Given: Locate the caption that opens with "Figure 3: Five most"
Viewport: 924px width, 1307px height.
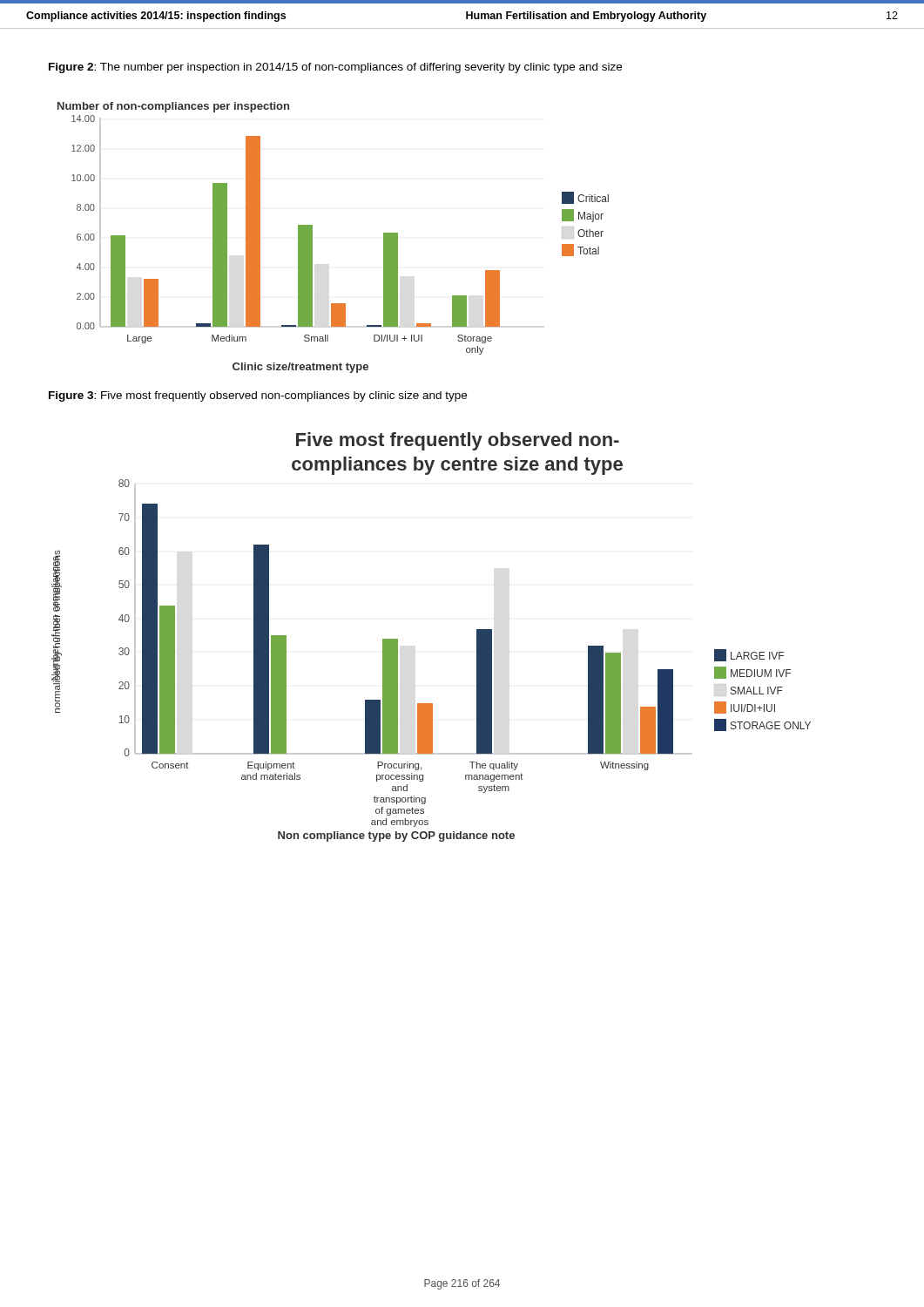Looking at the screenshot, I should point(258,395).
